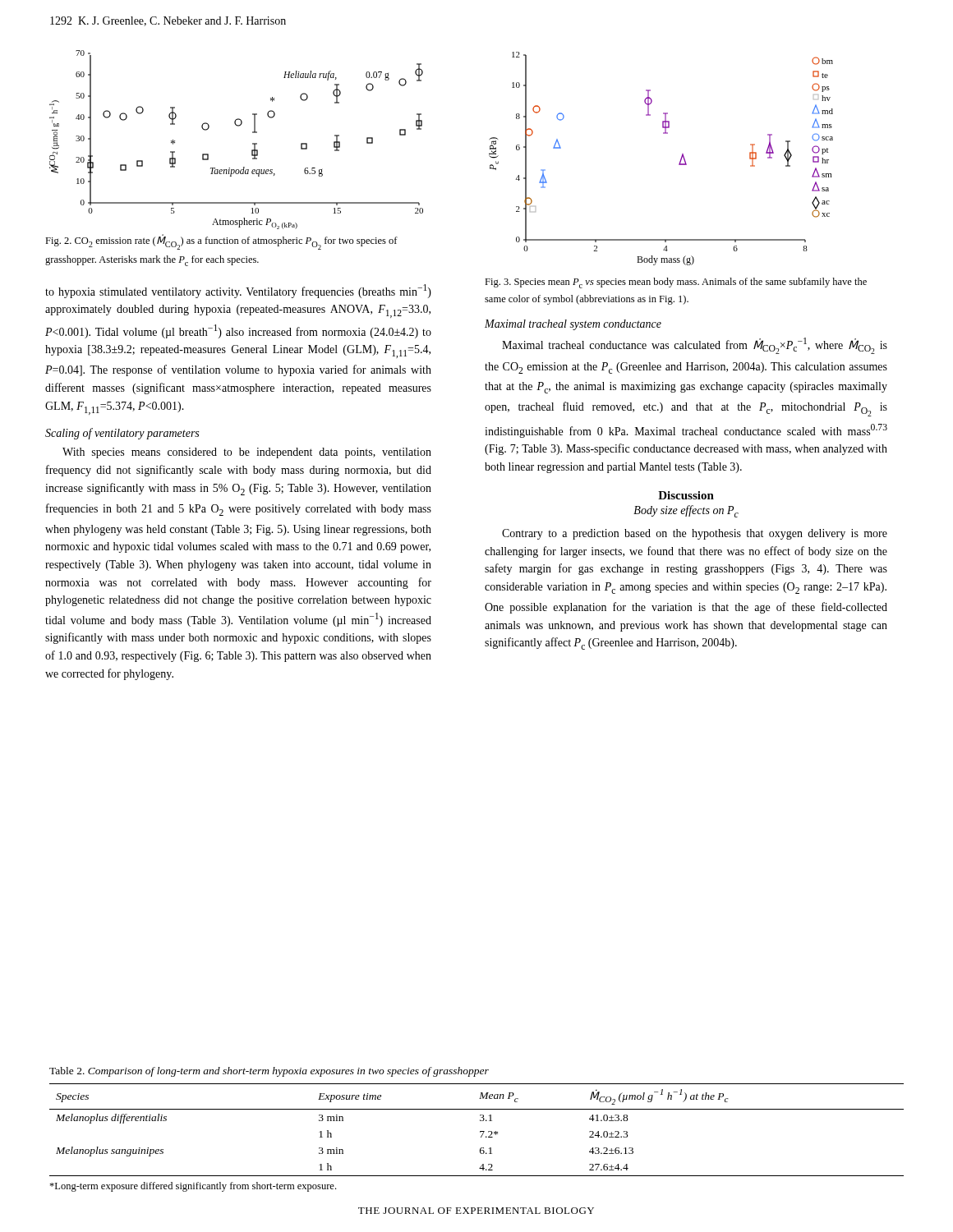953x1232 pixels.
Task: Point to the caption beginning "Fig. 3. Species mean Pc vs species mean"
Action: click(676, 290)
